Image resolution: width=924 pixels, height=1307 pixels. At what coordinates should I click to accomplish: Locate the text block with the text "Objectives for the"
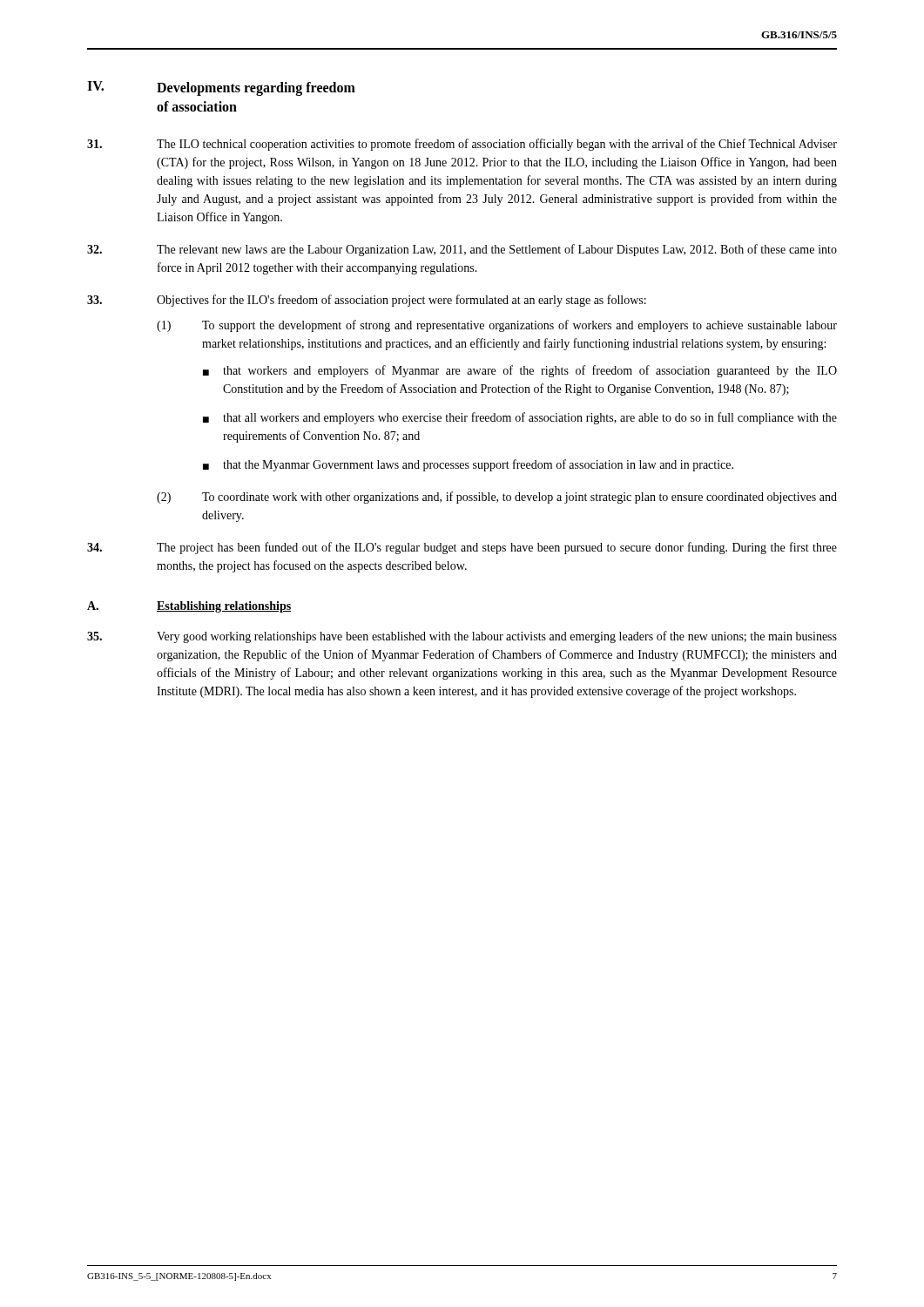tap(462, 300)
